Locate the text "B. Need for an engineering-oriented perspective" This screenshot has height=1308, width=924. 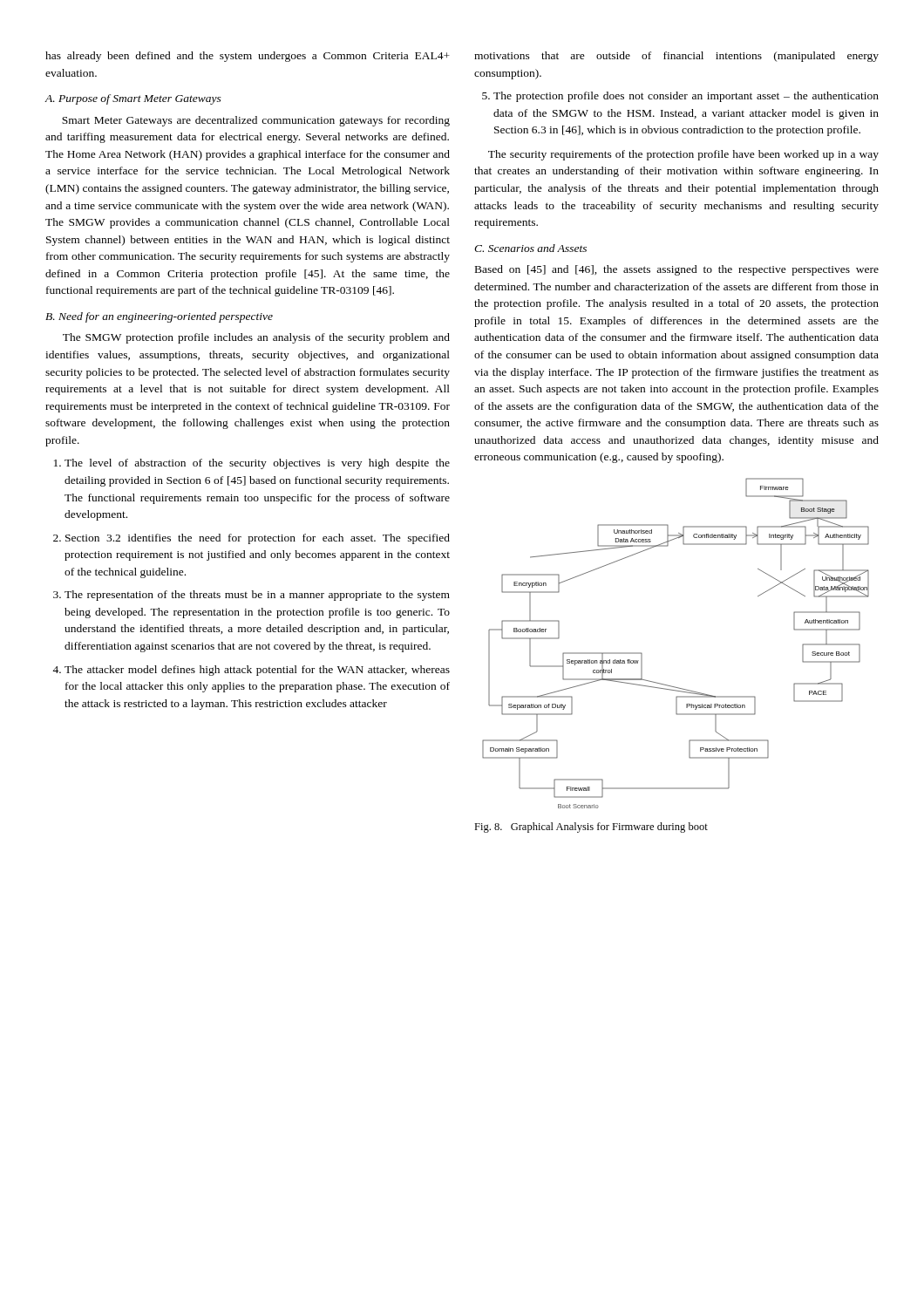159,316
